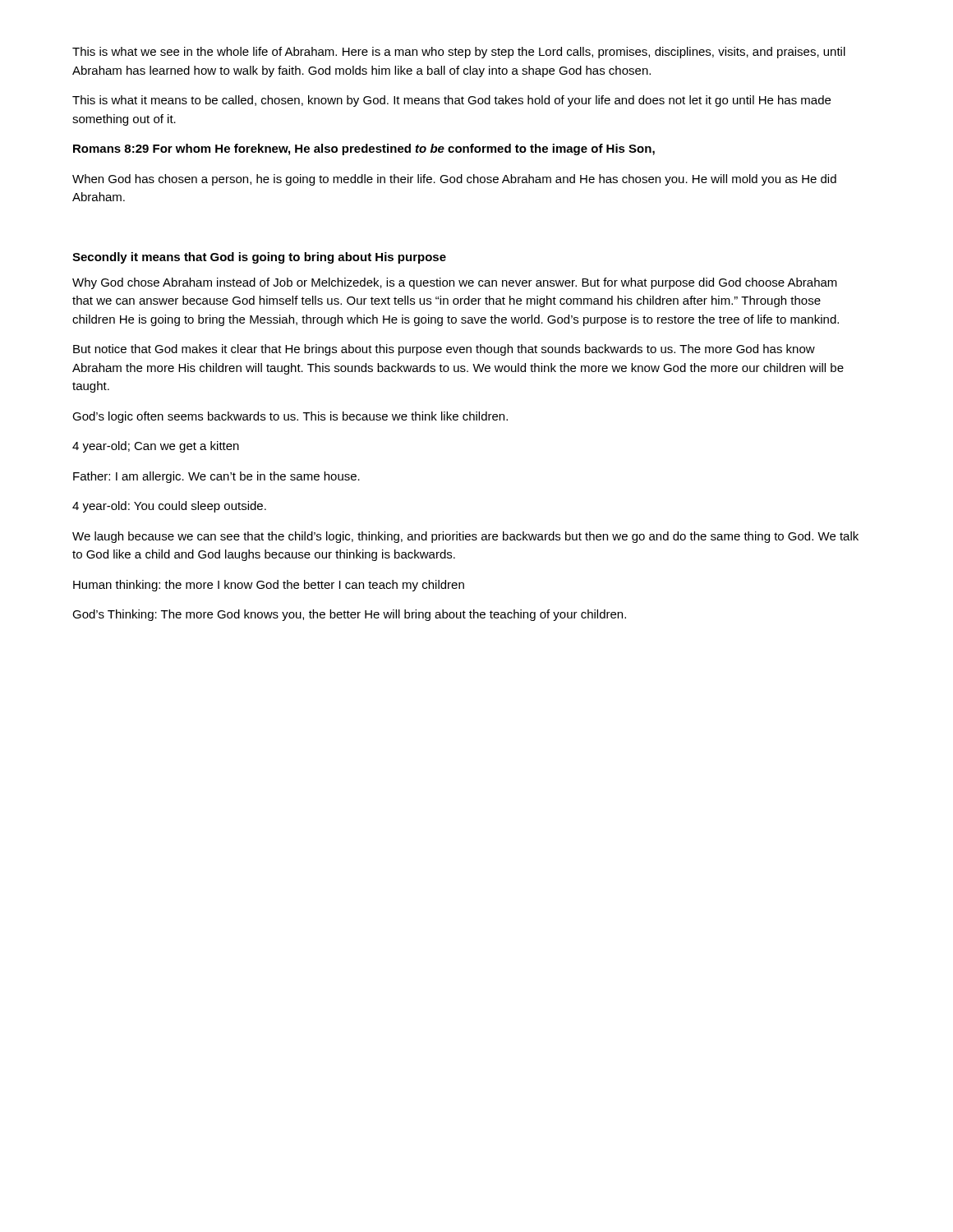Select the text block with the text "Why God chose Abraham instead of Job"

[x=456, y=300]
